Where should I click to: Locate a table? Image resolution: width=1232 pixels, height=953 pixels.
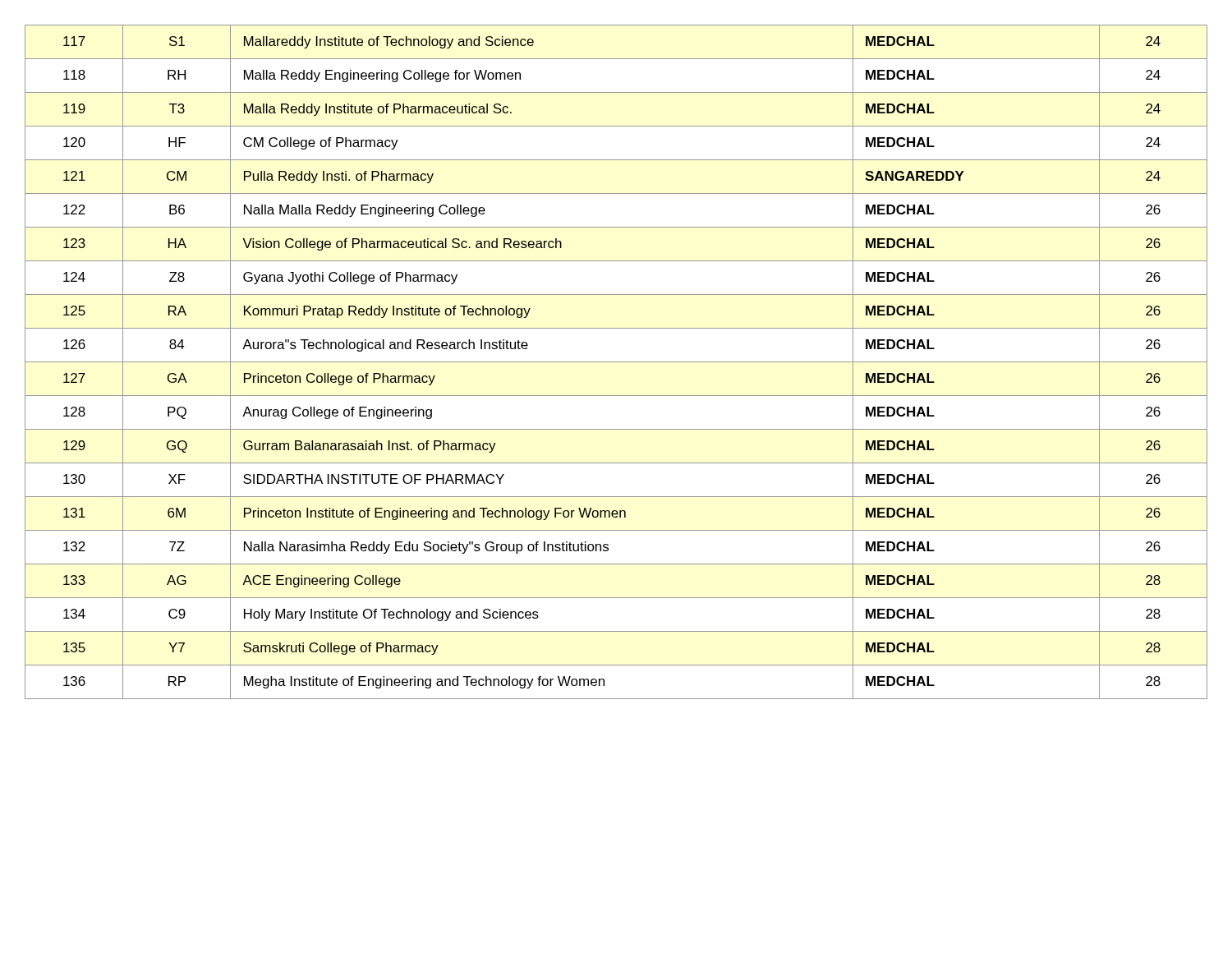coord(616,362)
